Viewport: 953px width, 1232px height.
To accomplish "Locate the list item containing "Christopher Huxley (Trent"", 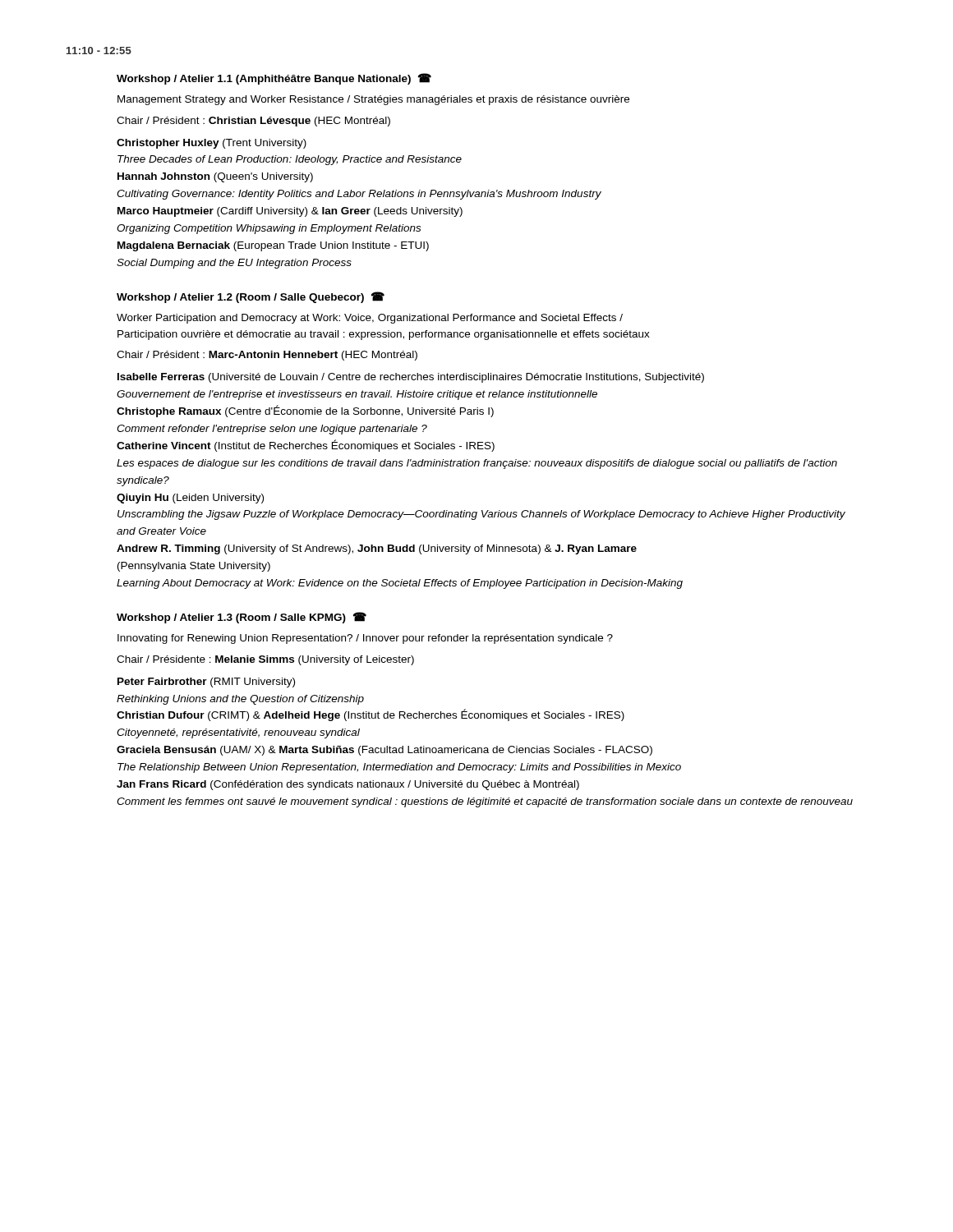I will click(289, 151).
